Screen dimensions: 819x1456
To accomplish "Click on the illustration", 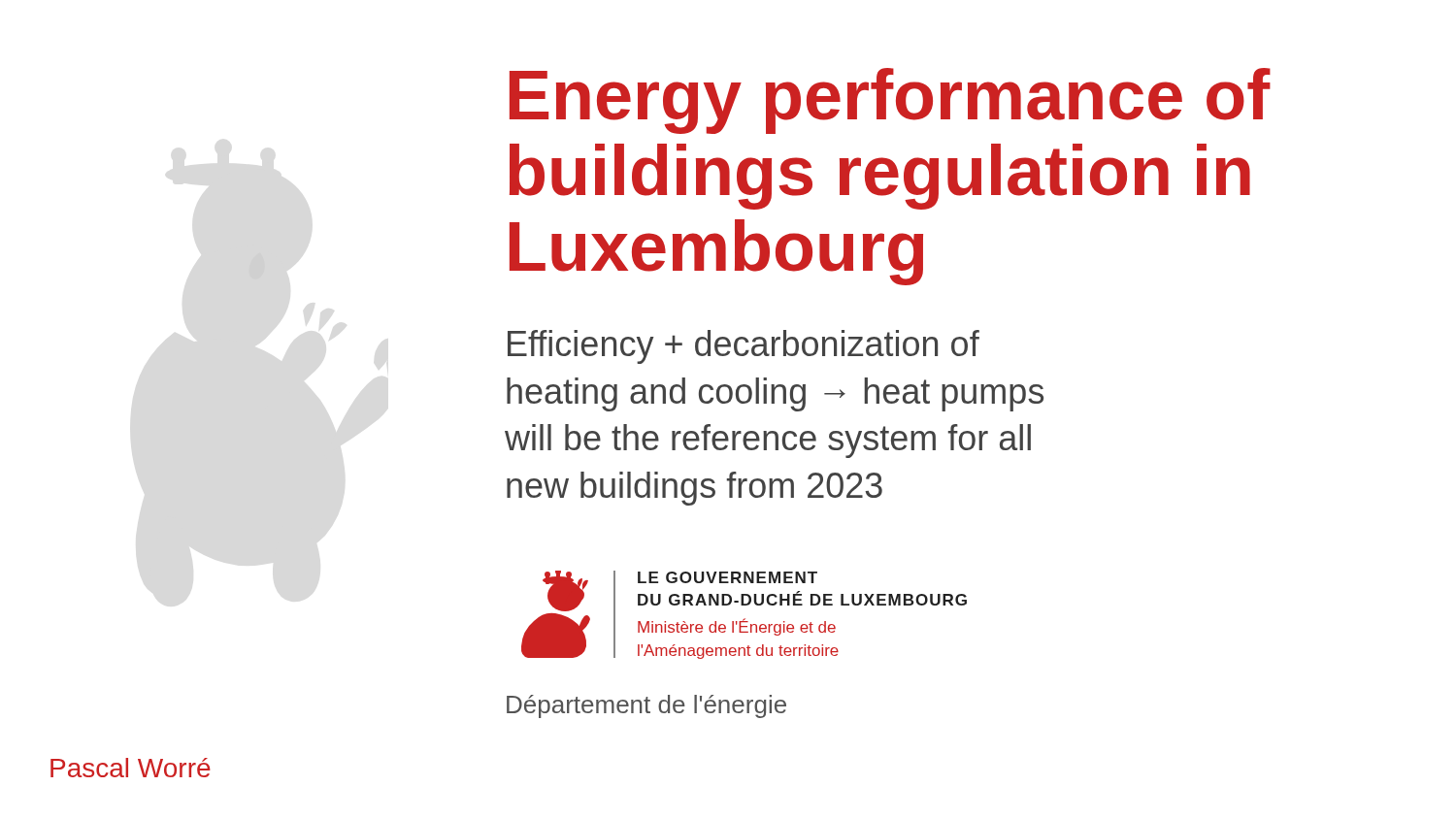I will pos(223,410).
